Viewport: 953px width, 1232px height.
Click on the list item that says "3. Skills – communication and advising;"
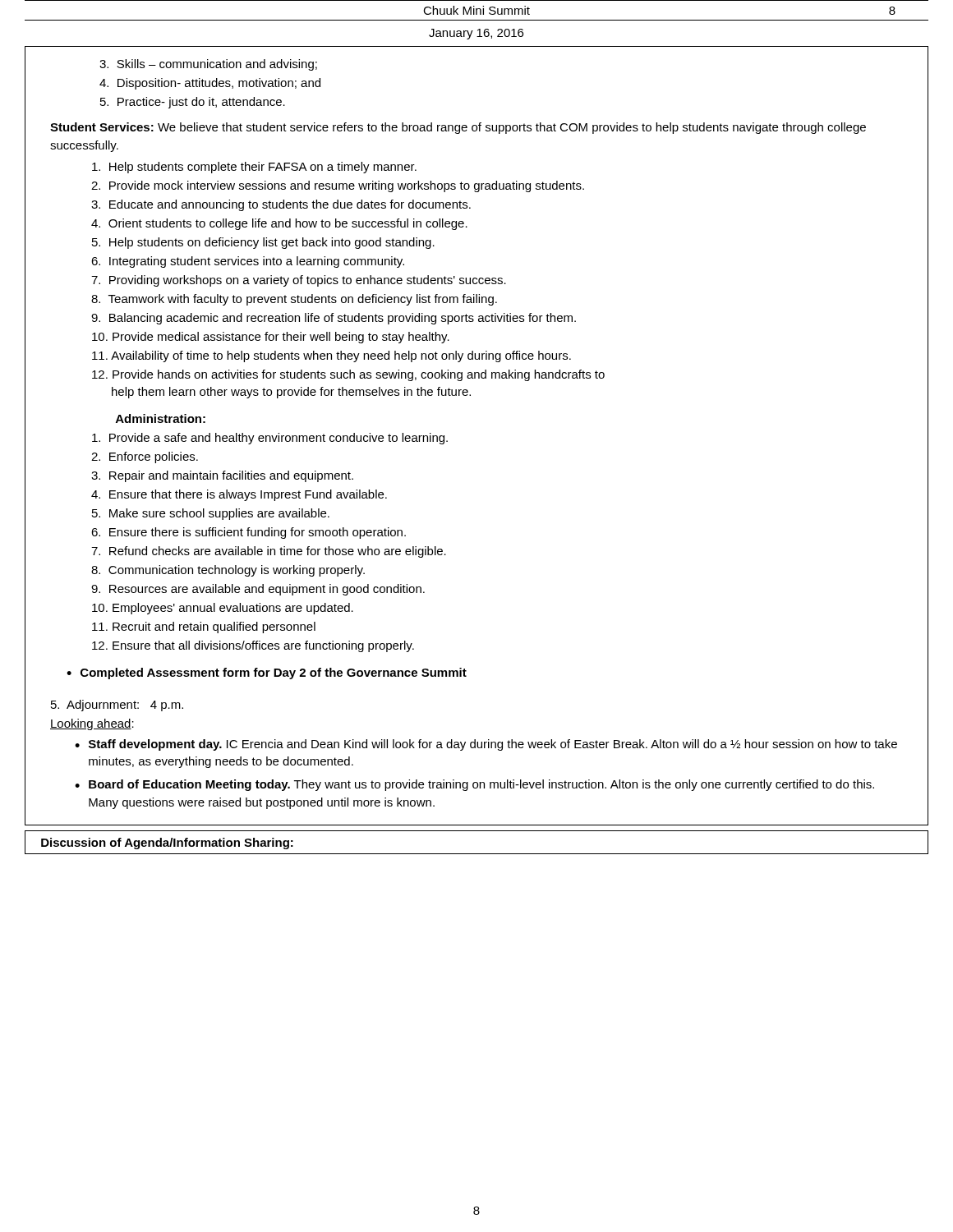click(209, 64)
